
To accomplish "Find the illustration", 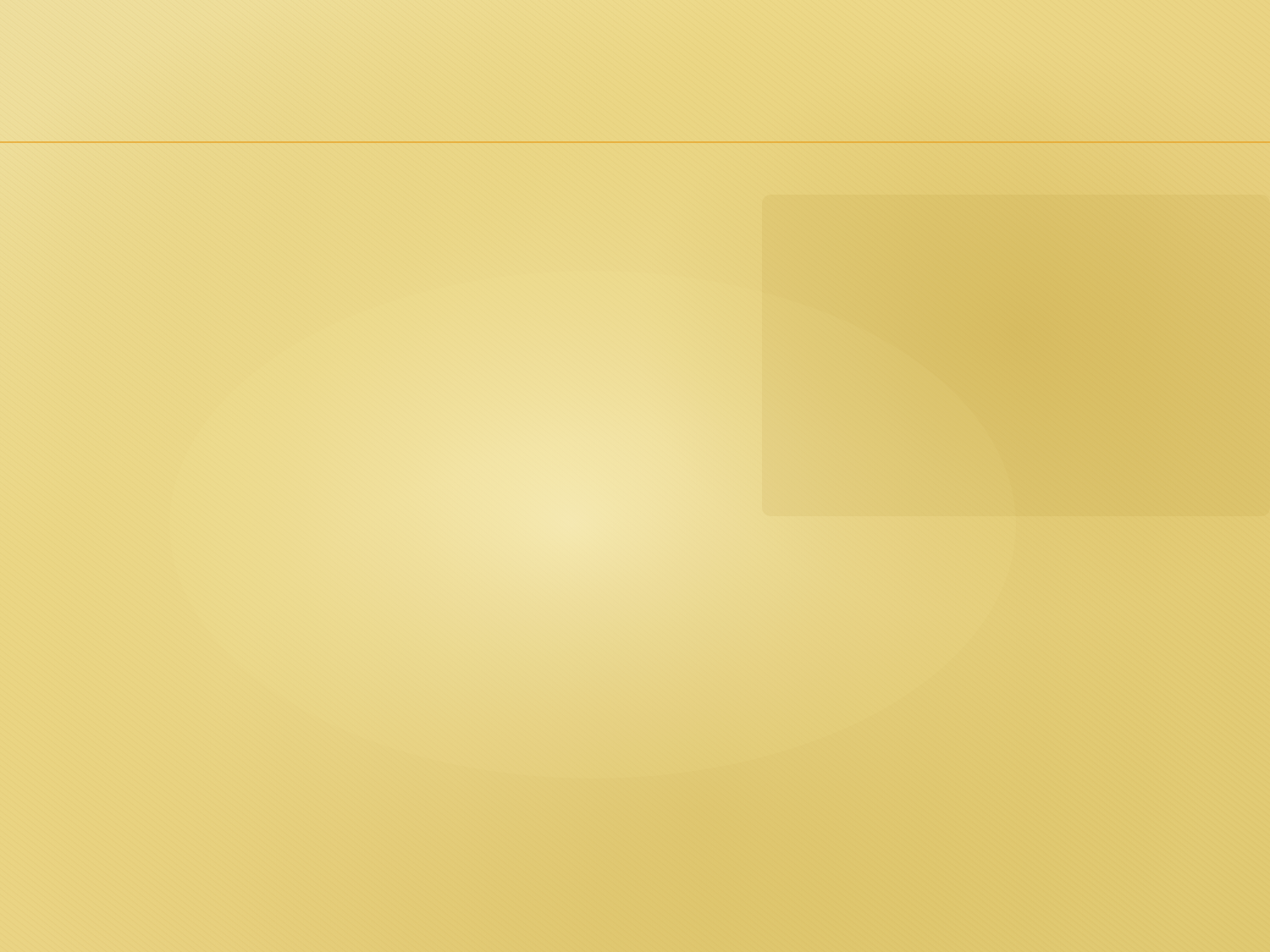I will click(635, 476).
